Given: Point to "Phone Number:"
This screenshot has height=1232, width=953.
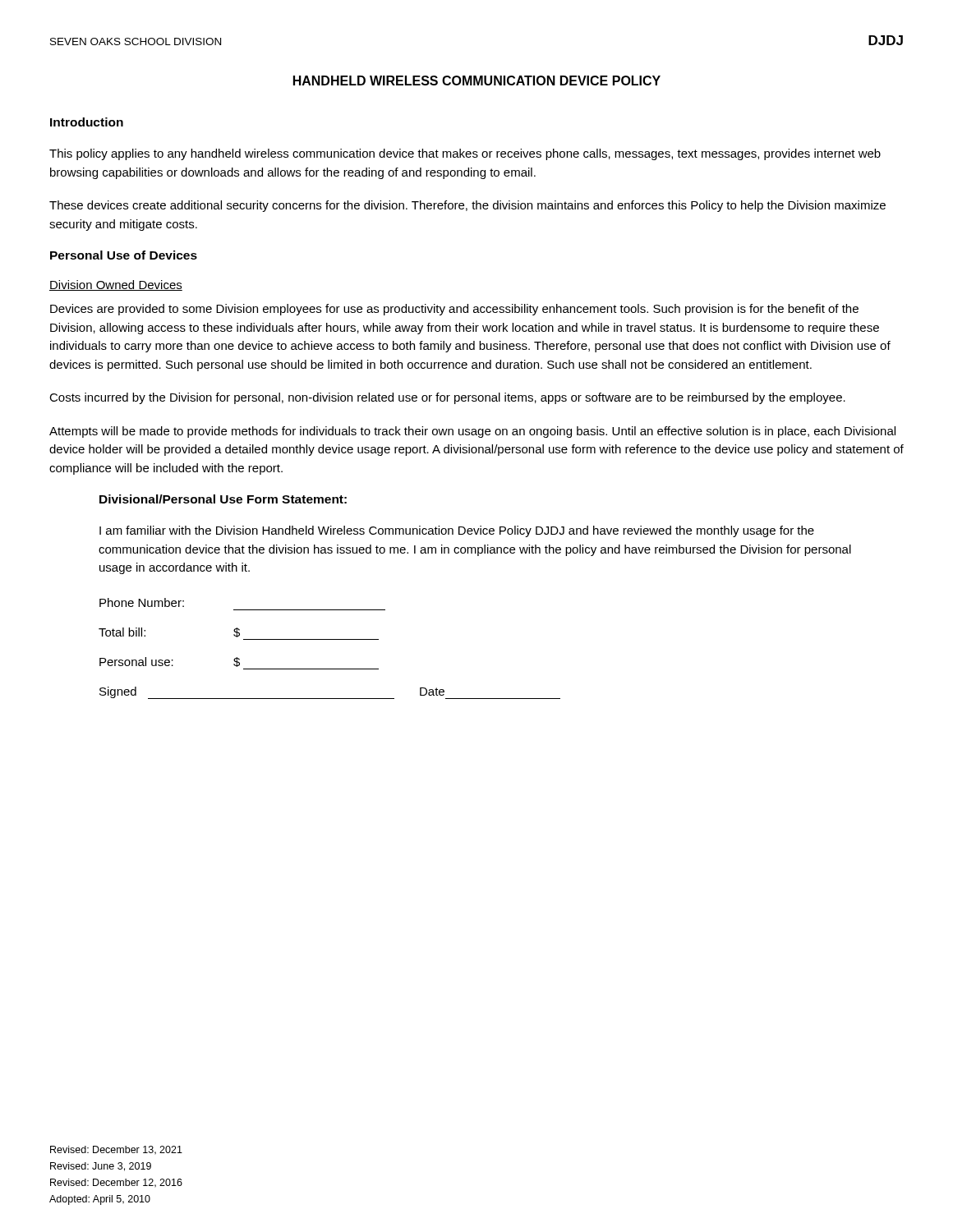Looking at the screenshot, I should [242, 602].
